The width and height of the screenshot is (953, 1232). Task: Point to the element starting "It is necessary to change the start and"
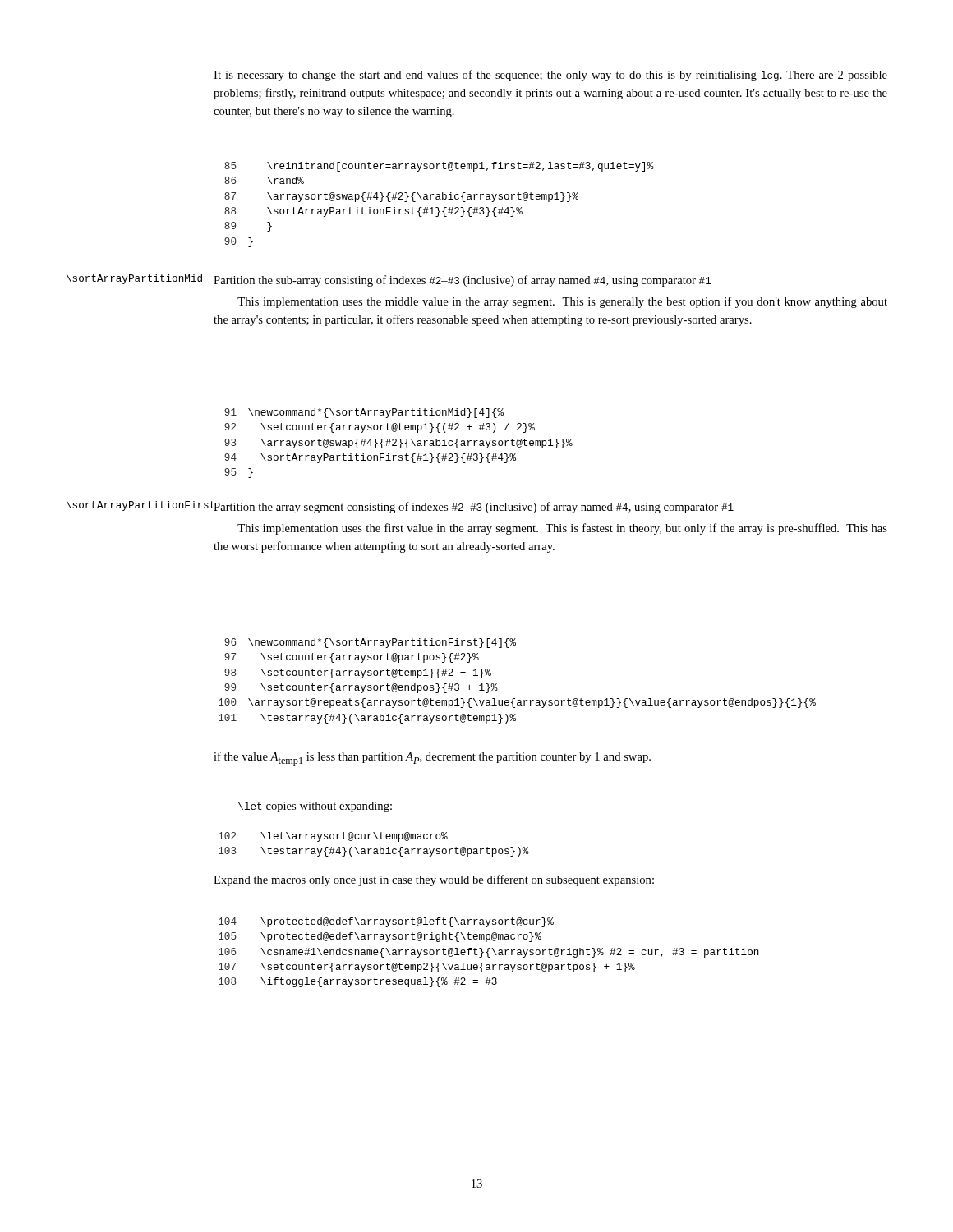tap(550, 93)
